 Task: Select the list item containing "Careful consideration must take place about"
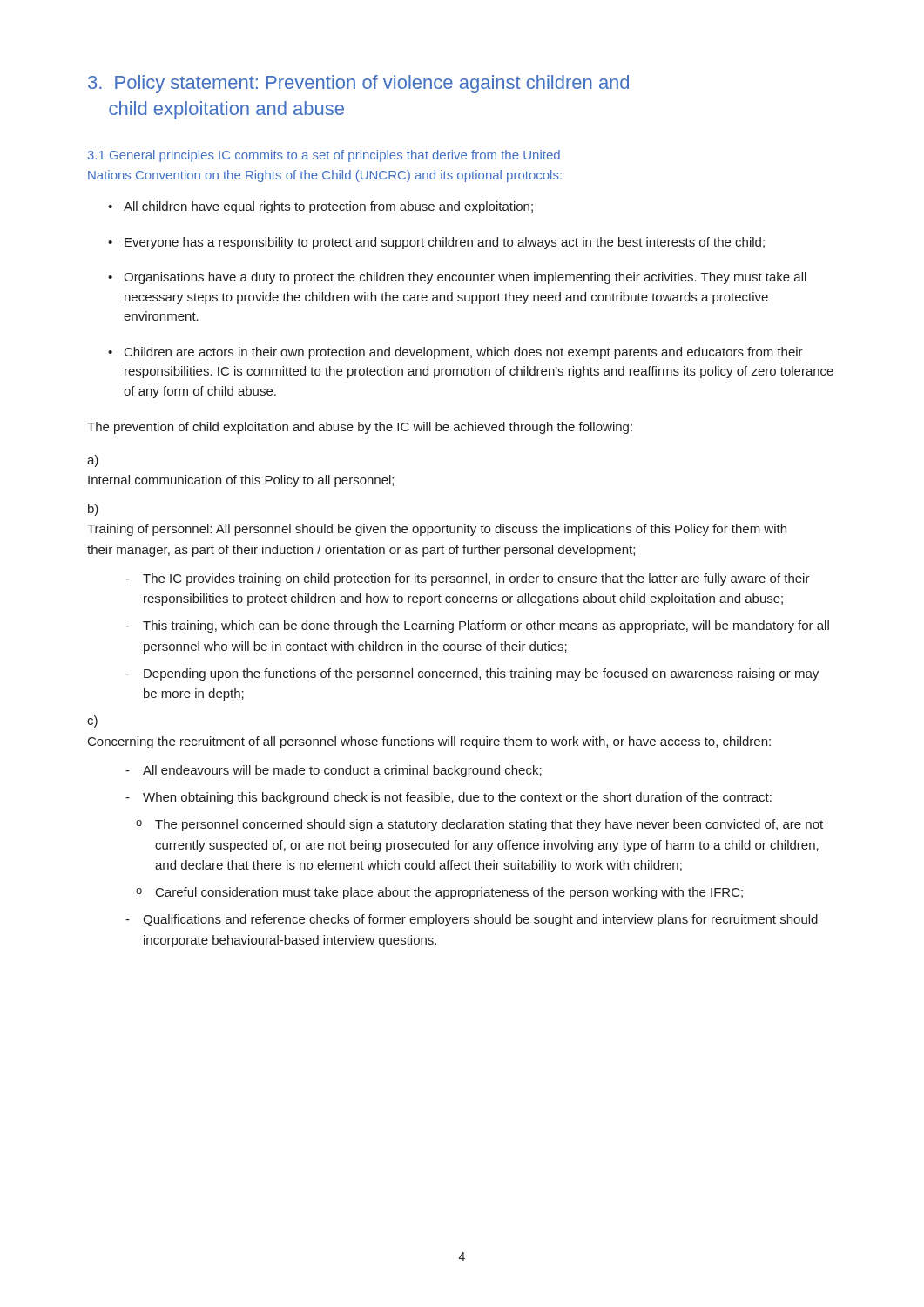[486, 892]
